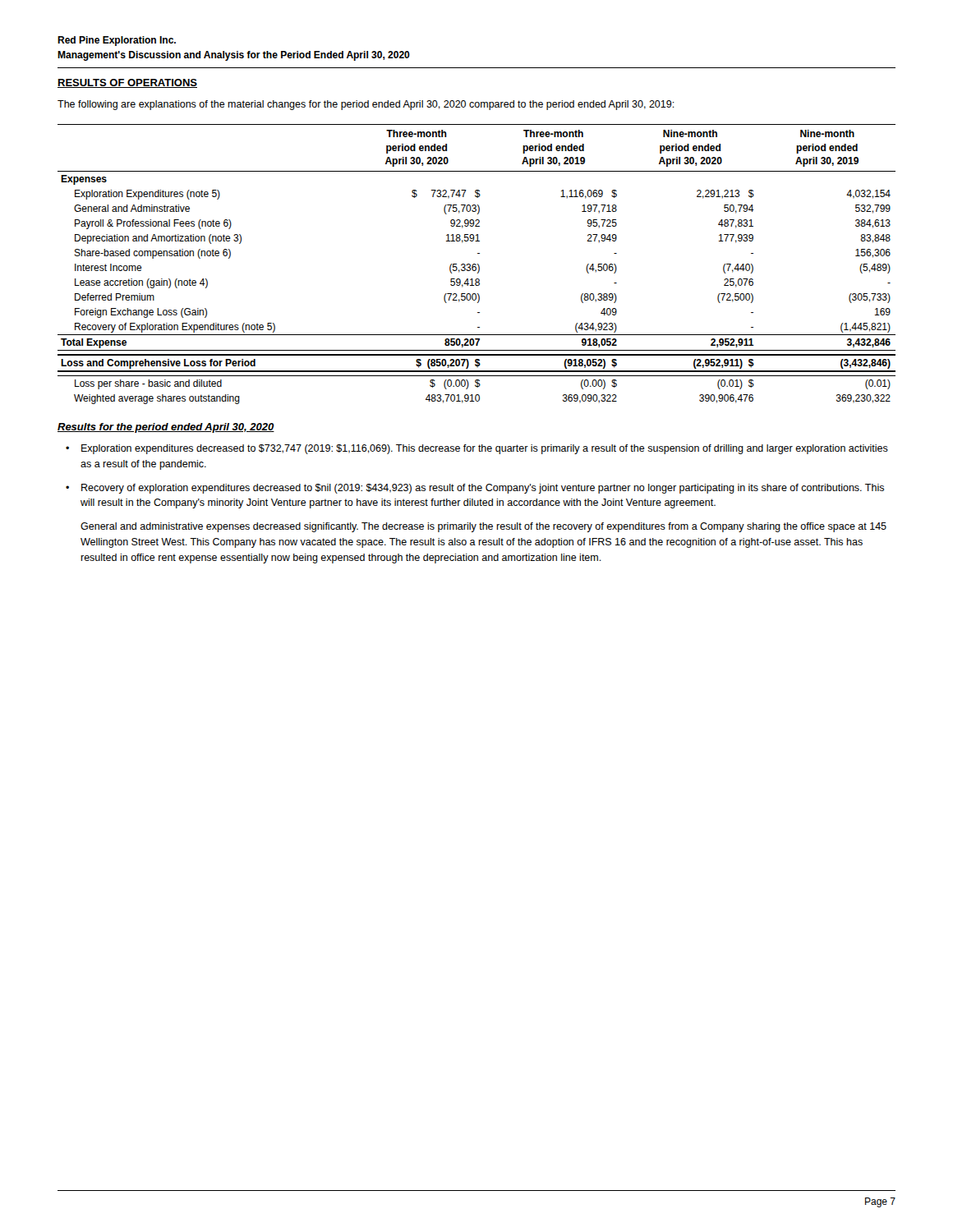
Task: Select the element starting "The following are explanations of the material"
Action: tap(366, 104)
